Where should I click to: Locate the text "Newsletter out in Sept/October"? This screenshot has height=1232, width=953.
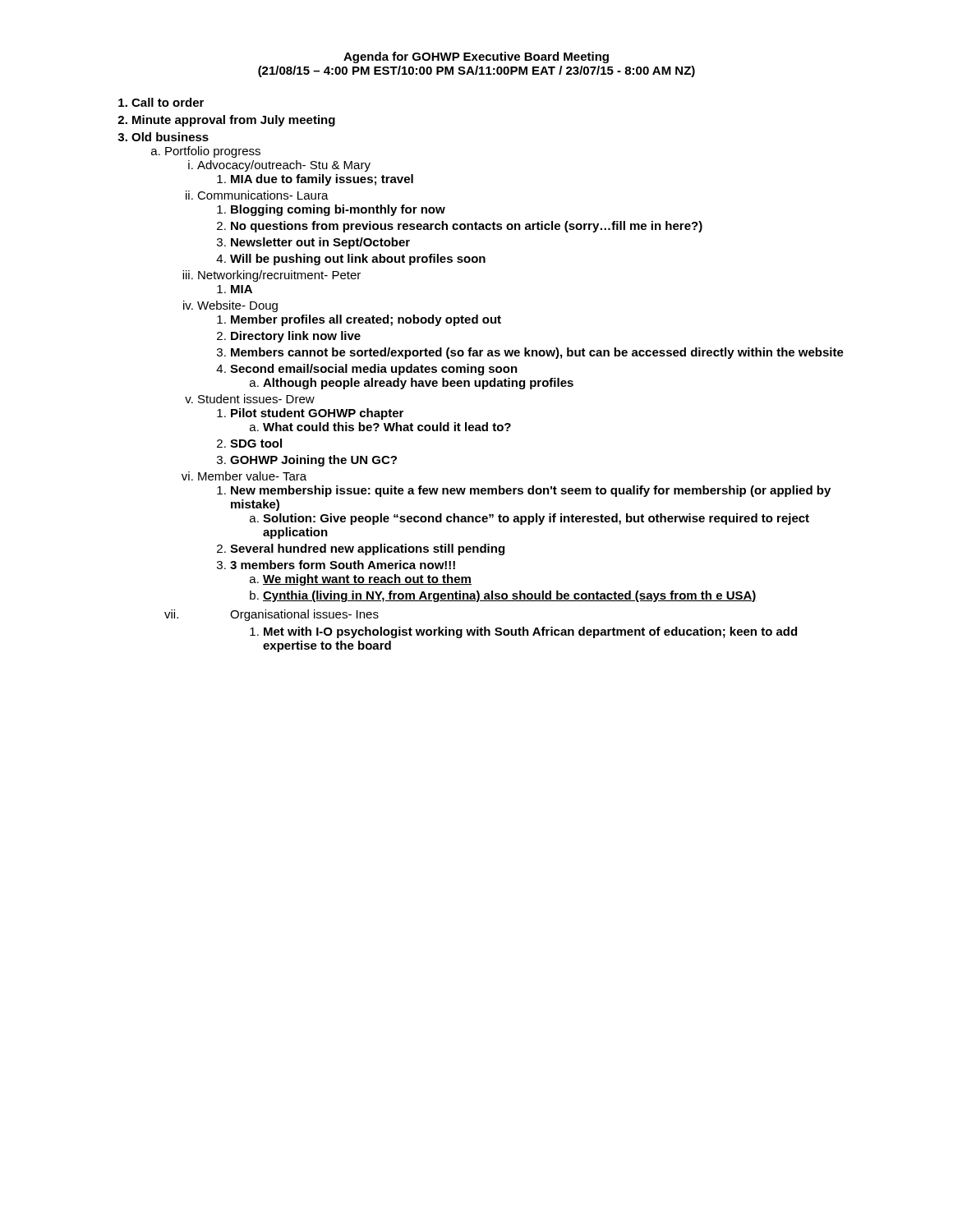(320, 242)
